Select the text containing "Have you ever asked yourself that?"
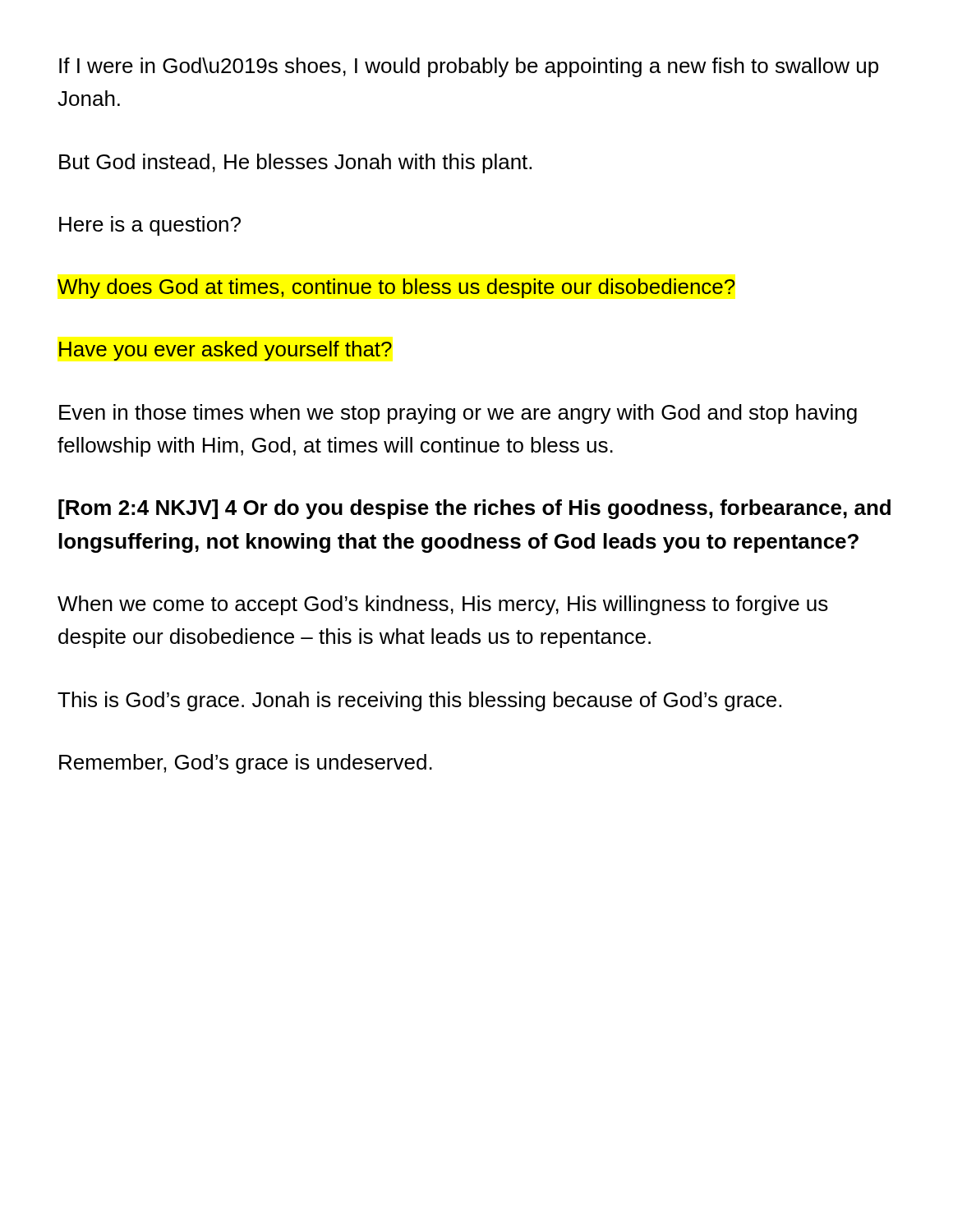The width and height of the screenshot is (953, 1232). 225,350
